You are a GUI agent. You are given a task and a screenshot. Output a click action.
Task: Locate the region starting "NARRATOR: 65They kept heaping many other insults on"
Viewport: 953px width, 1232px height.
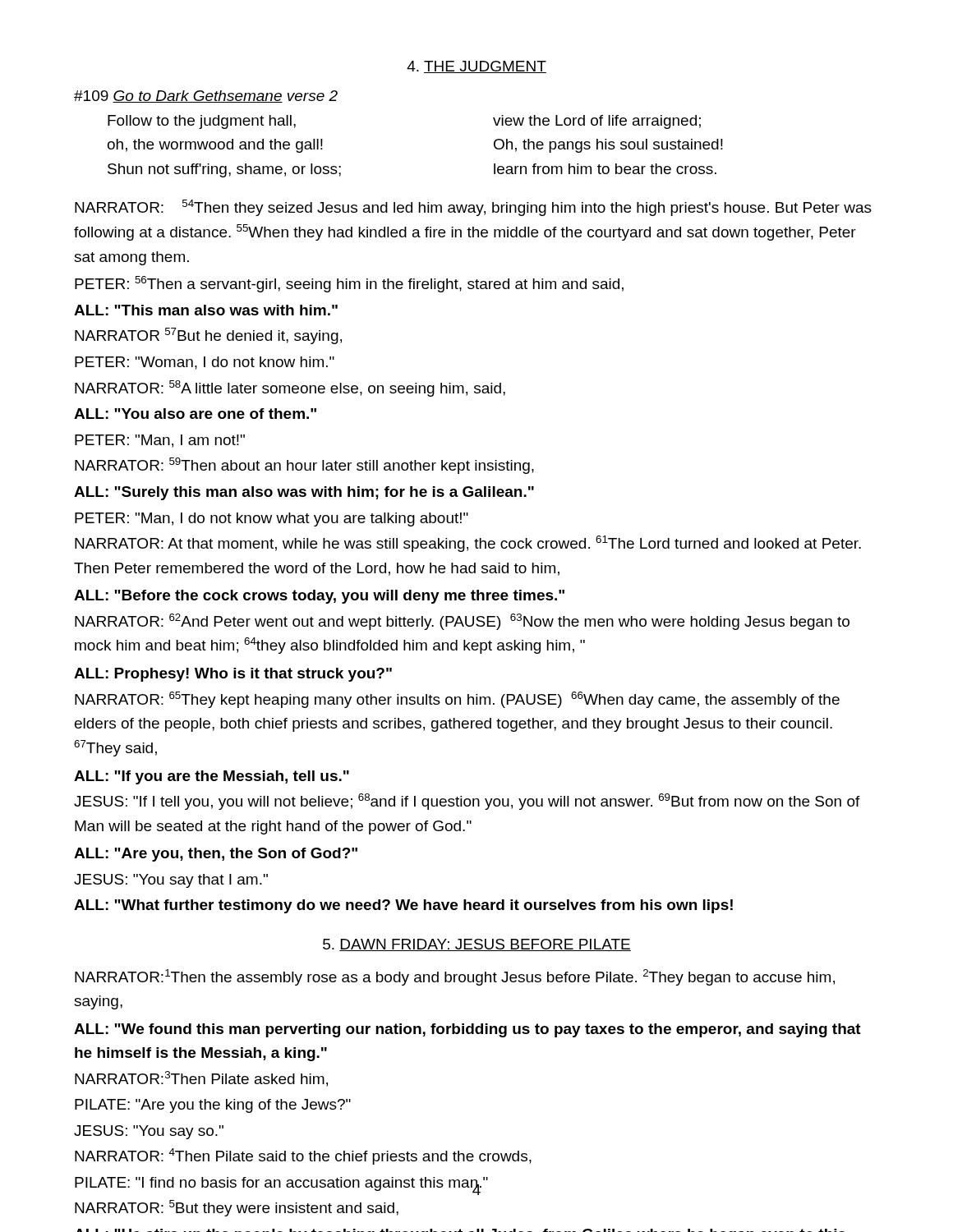click(x=457, y=723)
